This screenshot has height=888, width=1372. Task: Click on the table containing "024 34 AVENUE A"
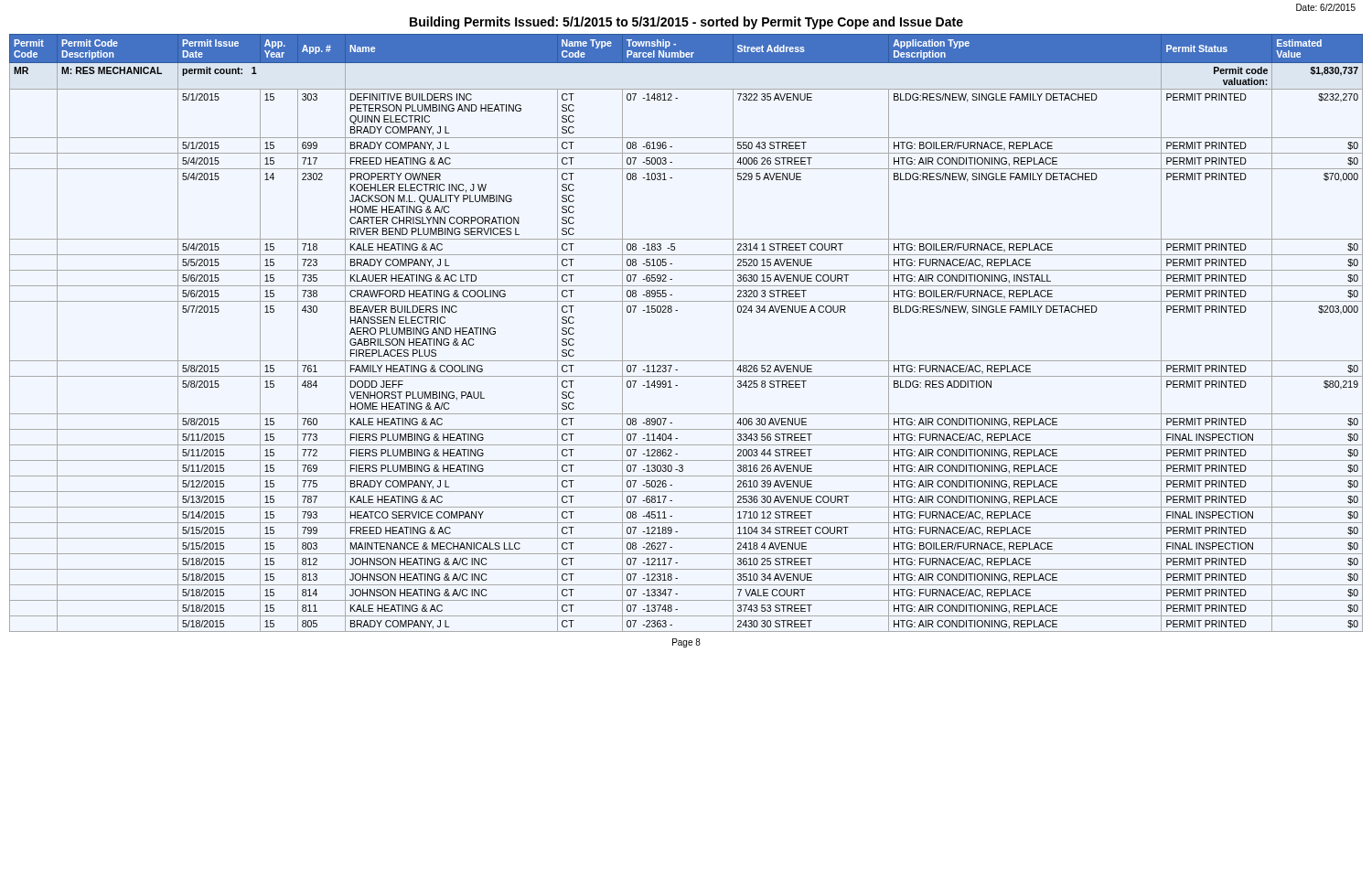[x=686, y=333]
